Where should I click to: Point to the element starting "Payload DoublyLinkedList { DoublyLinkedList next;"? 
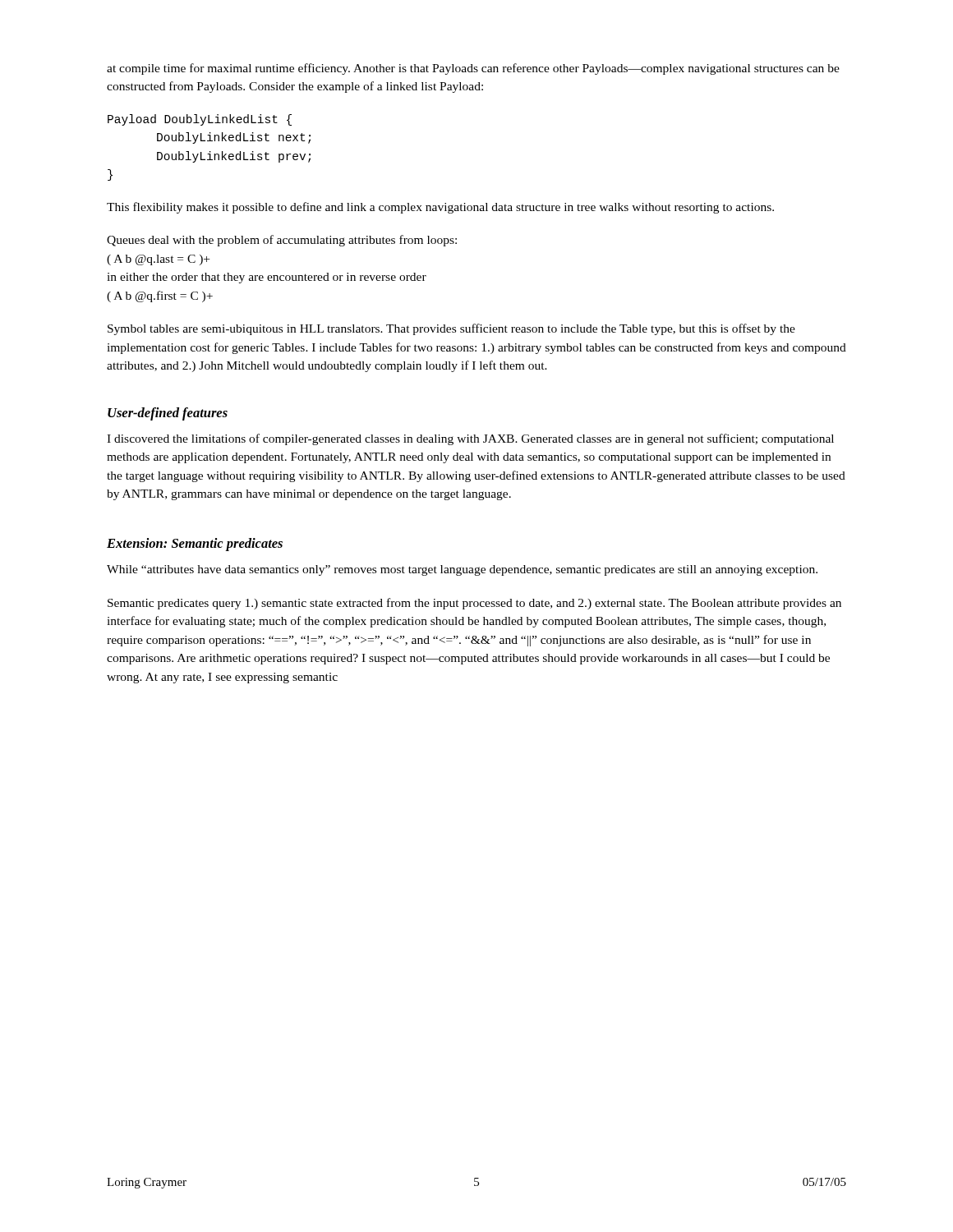pos(210,148)
